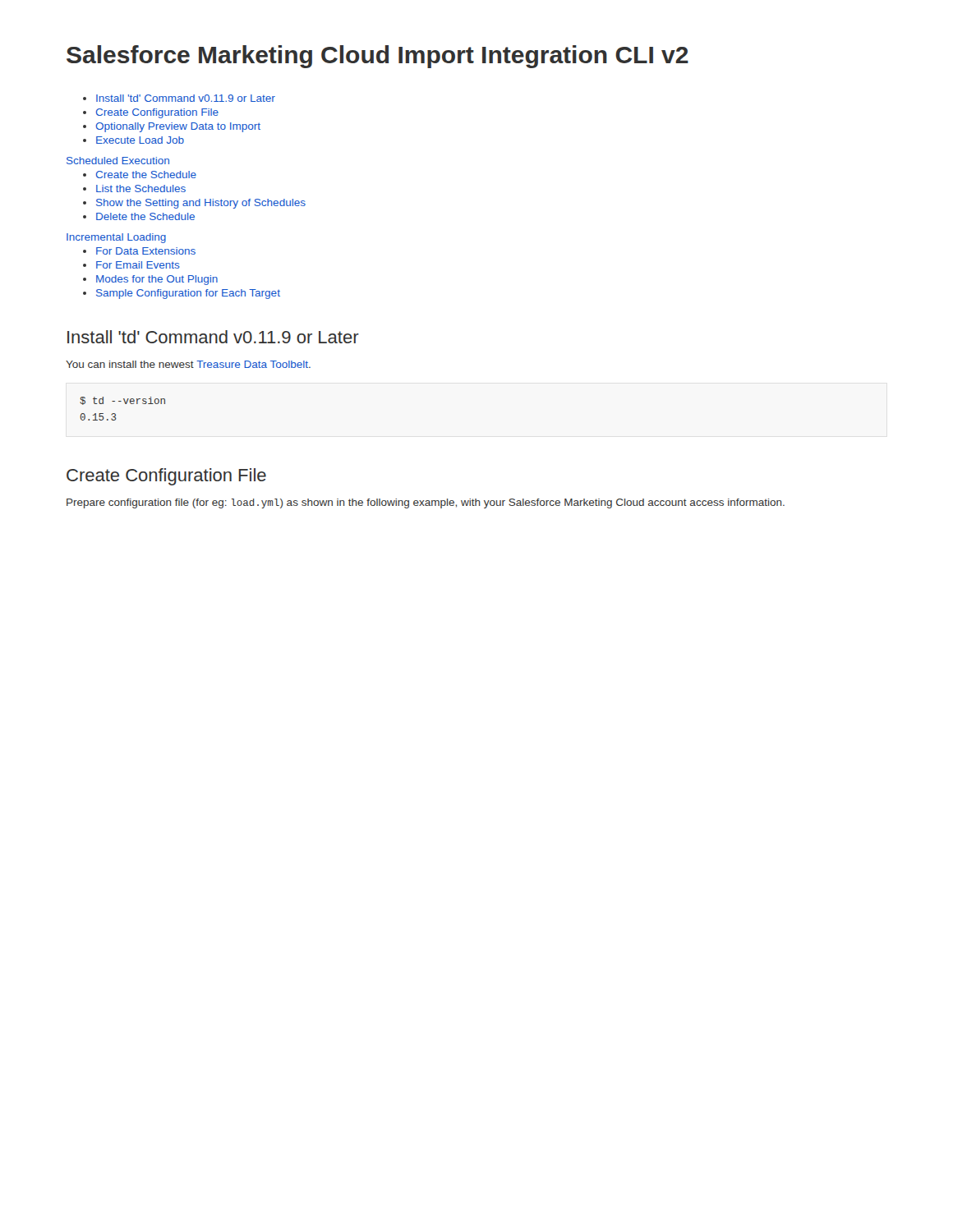Click on the block starting "Execute Load Job"
Screen dimensions: 1232x953
tap(140, 140)
